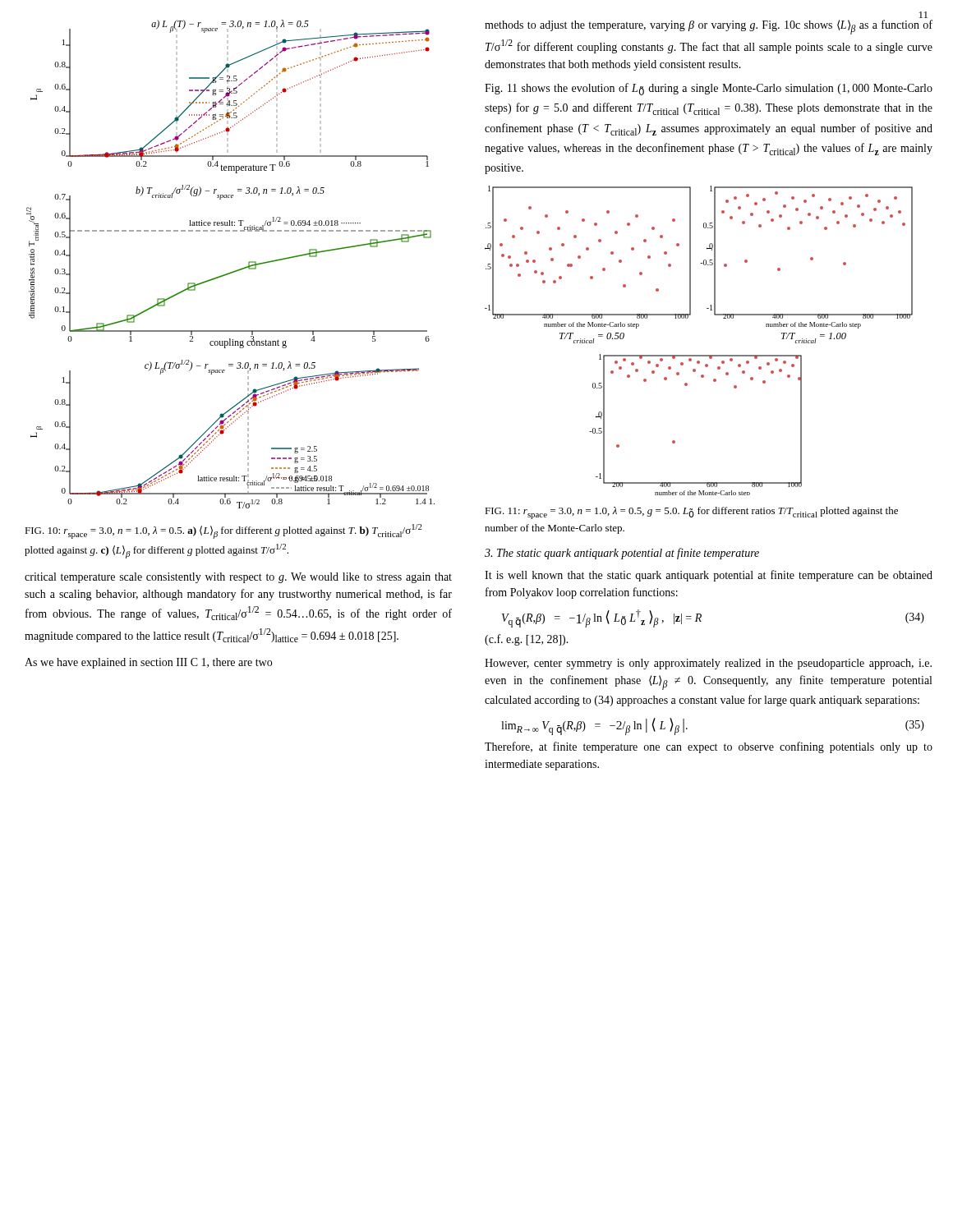This screenshot has height=1232, width=953.
Task: Point to the block starting "Therefore, at finite temperature"
Action: [x=709, y=756]
